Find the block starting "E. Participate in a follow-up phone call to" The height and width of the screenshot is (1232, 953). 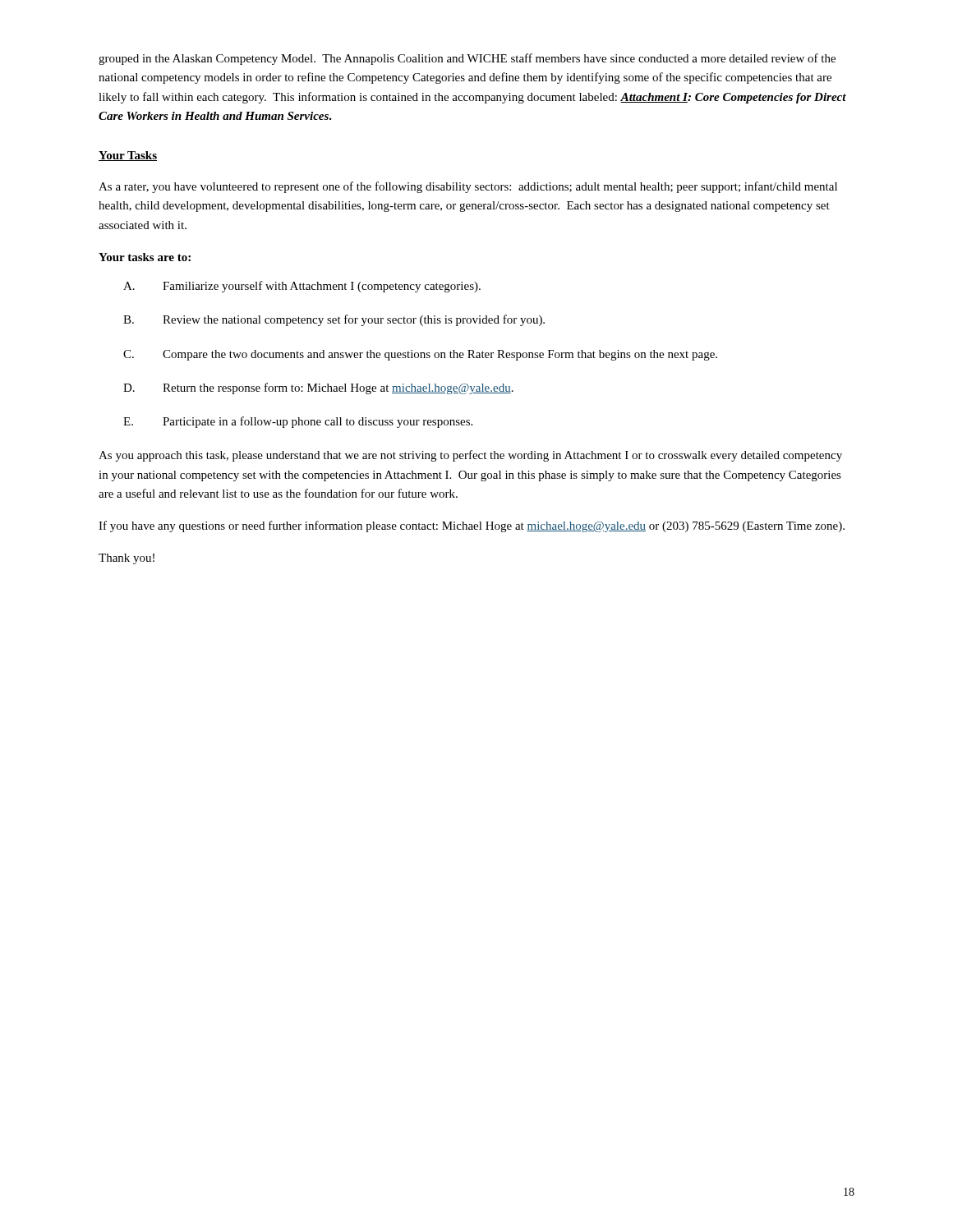click(476, 422)
